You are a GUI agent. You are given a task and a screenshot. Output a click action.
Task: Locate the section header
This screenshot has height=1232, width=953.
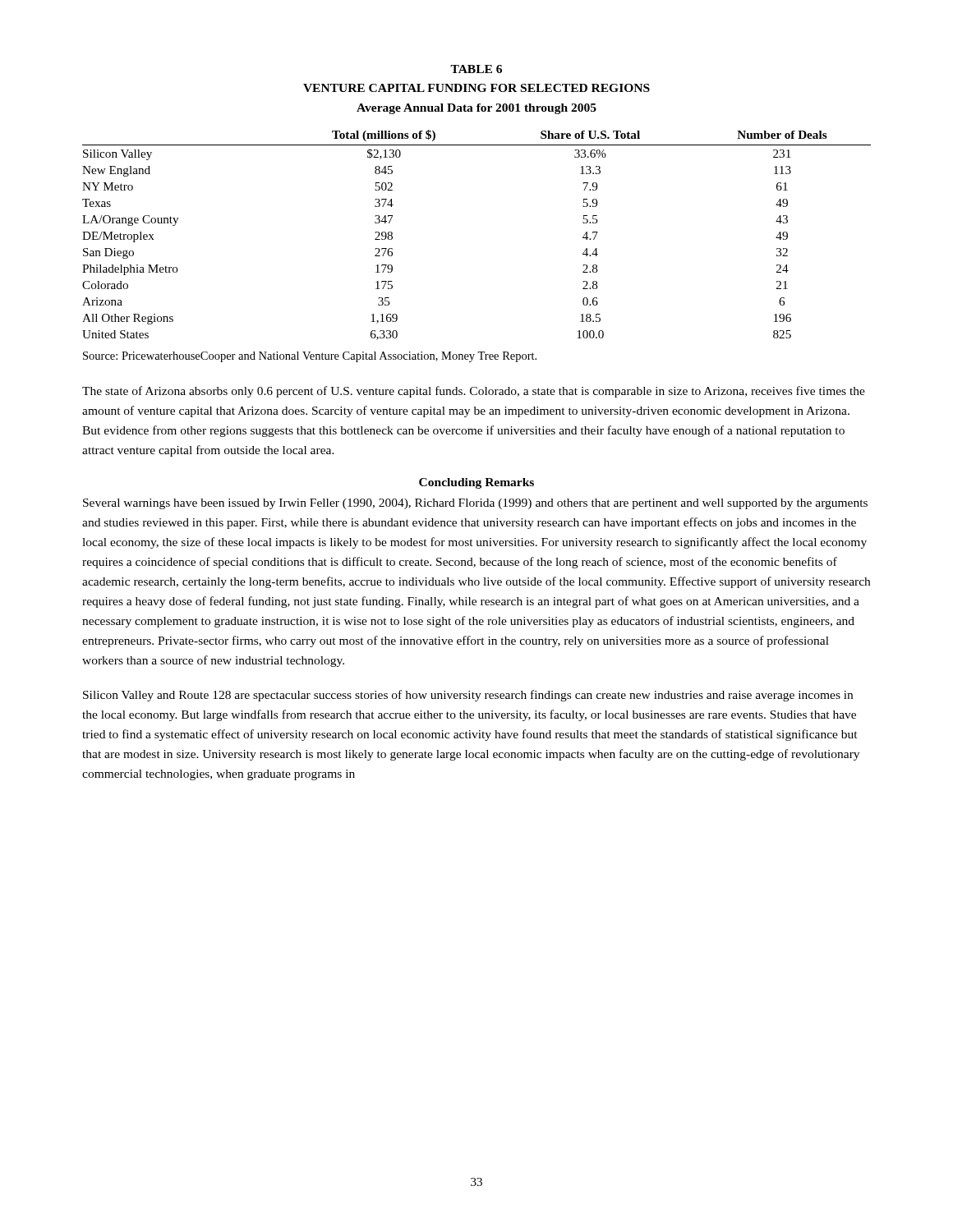[476, 482]
